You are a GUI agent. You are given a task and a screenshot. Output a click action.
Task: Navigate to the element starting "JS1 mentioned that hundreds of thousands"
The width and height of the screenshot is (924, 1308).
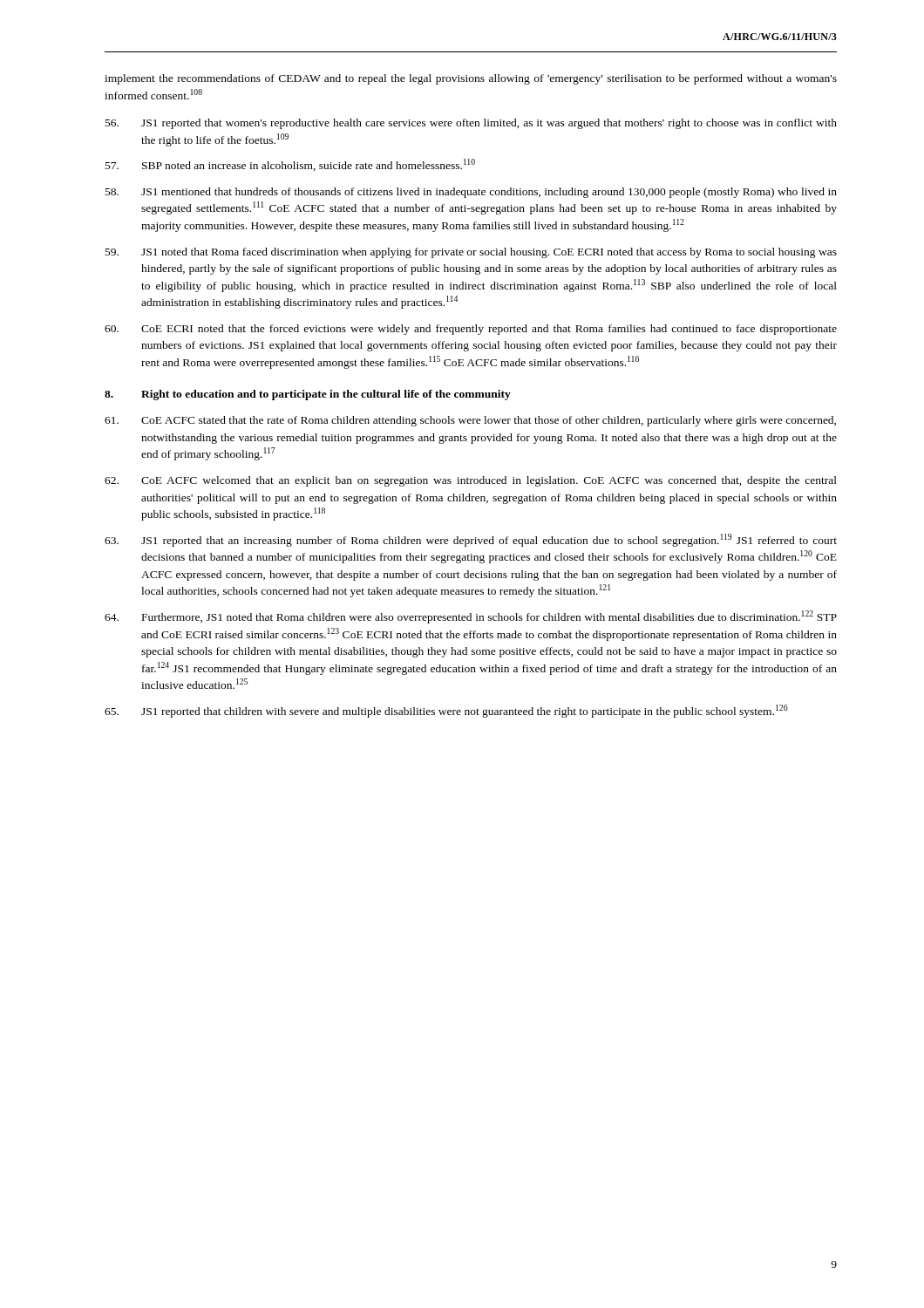pos(471,209)
